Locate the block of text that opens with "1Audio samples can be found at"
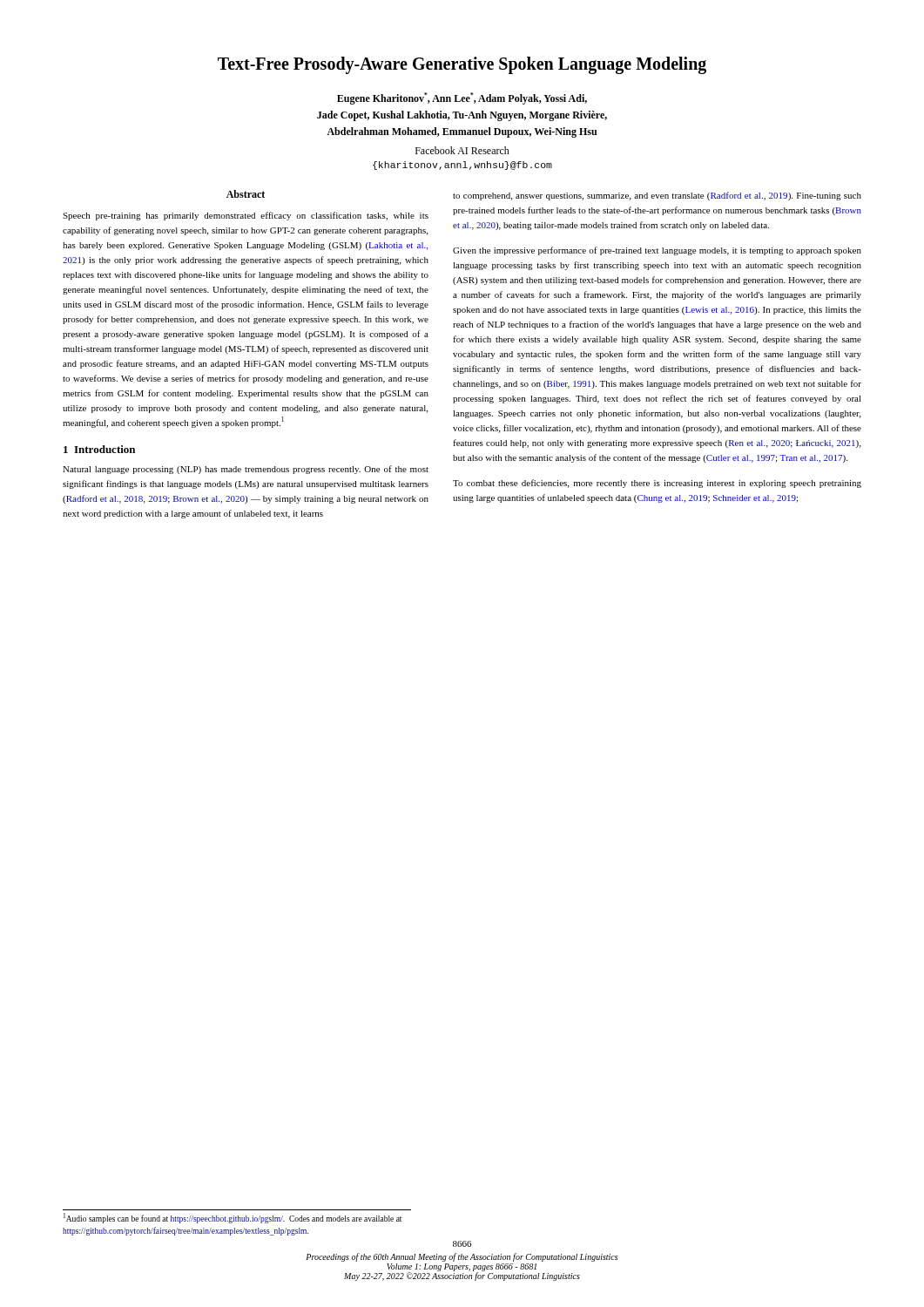924x1307 pixels. (x=232, y=1224)
